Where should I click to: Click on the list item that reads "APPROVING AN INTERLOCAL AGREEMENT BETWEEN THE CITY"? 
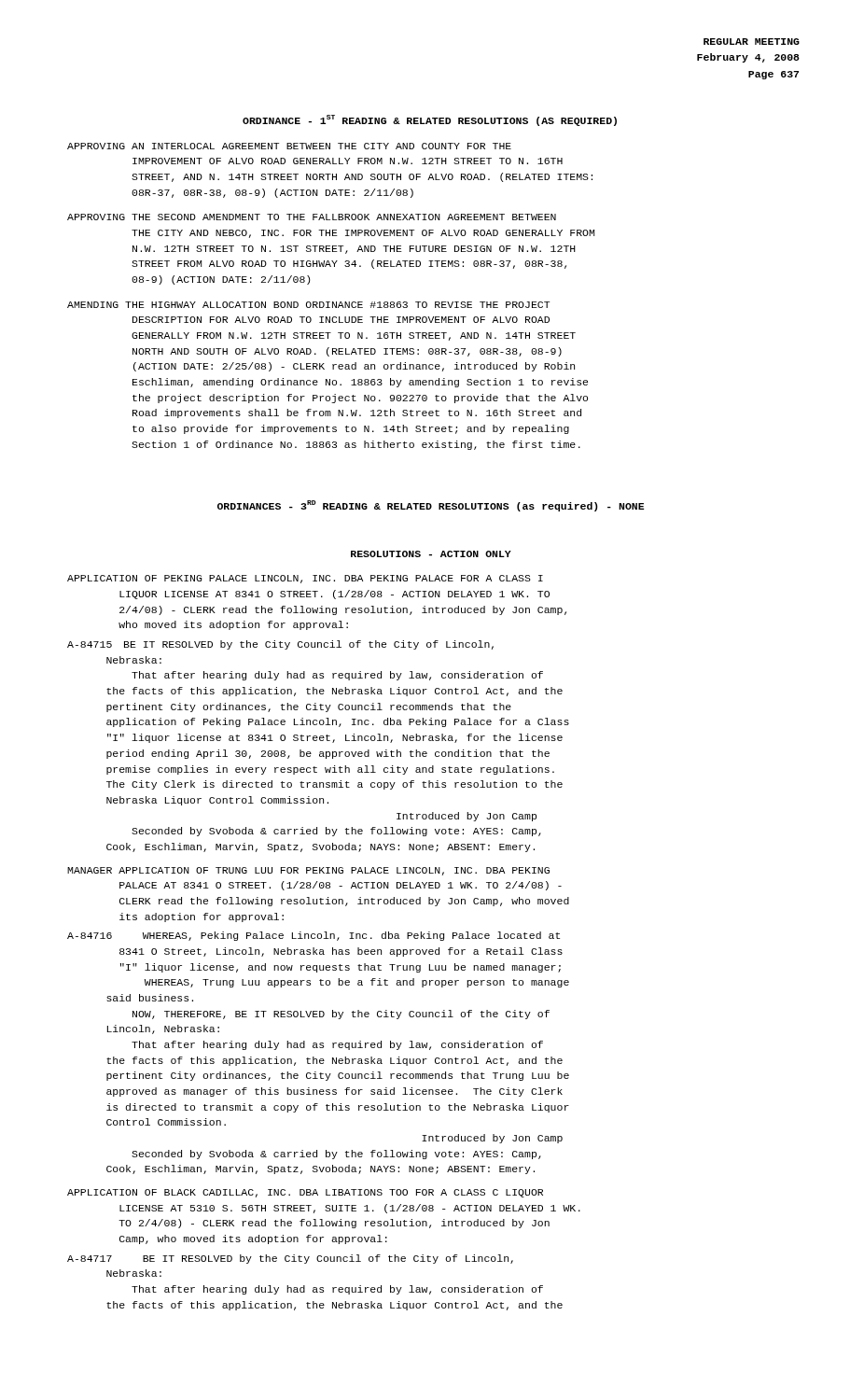[331, 169]
